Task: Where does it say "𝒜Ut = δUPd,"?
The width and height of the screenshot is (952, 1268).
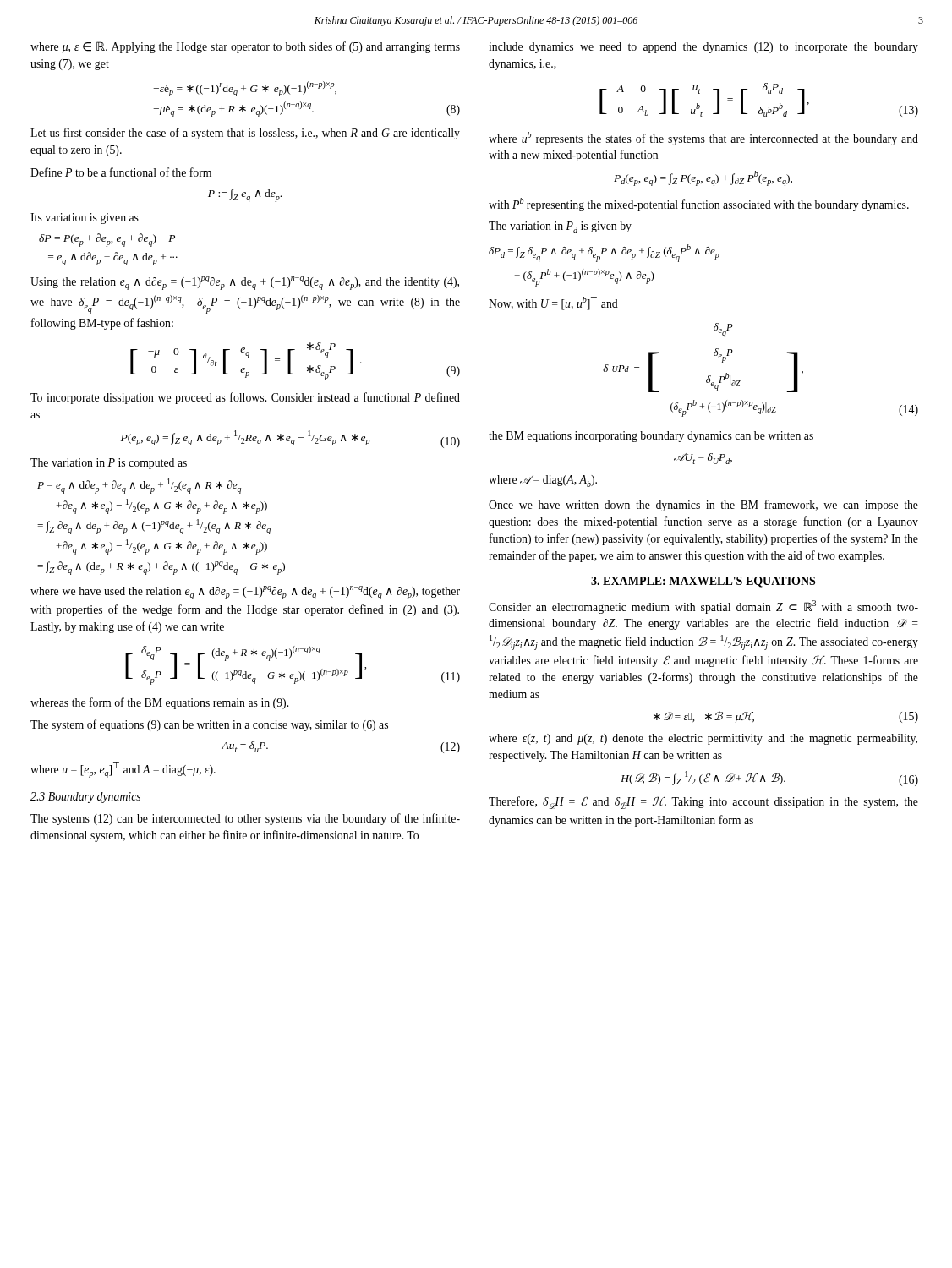Action: point(703,458)
